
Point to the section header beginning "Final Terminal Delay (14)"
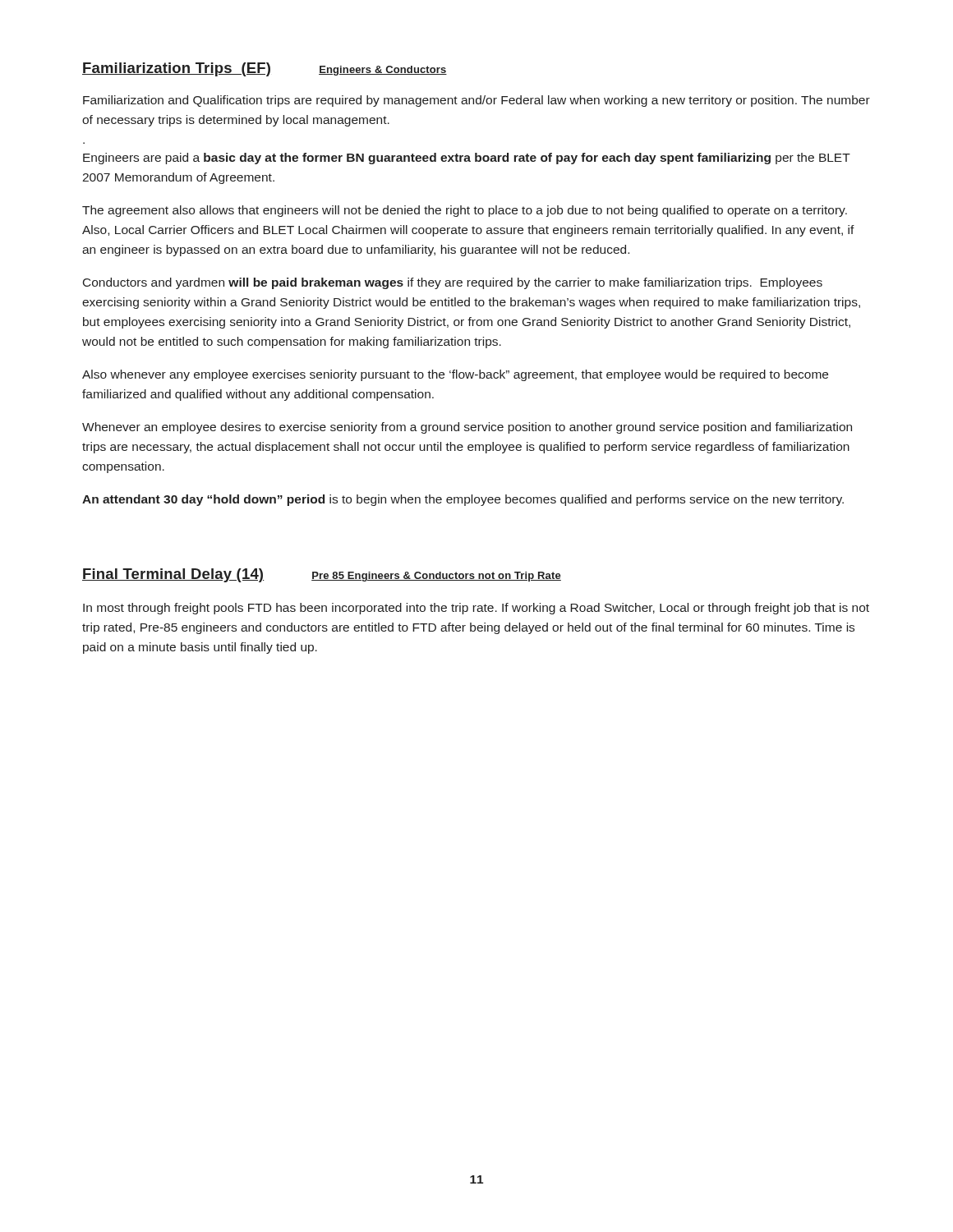pyautogui.click(x=322, y=574)
